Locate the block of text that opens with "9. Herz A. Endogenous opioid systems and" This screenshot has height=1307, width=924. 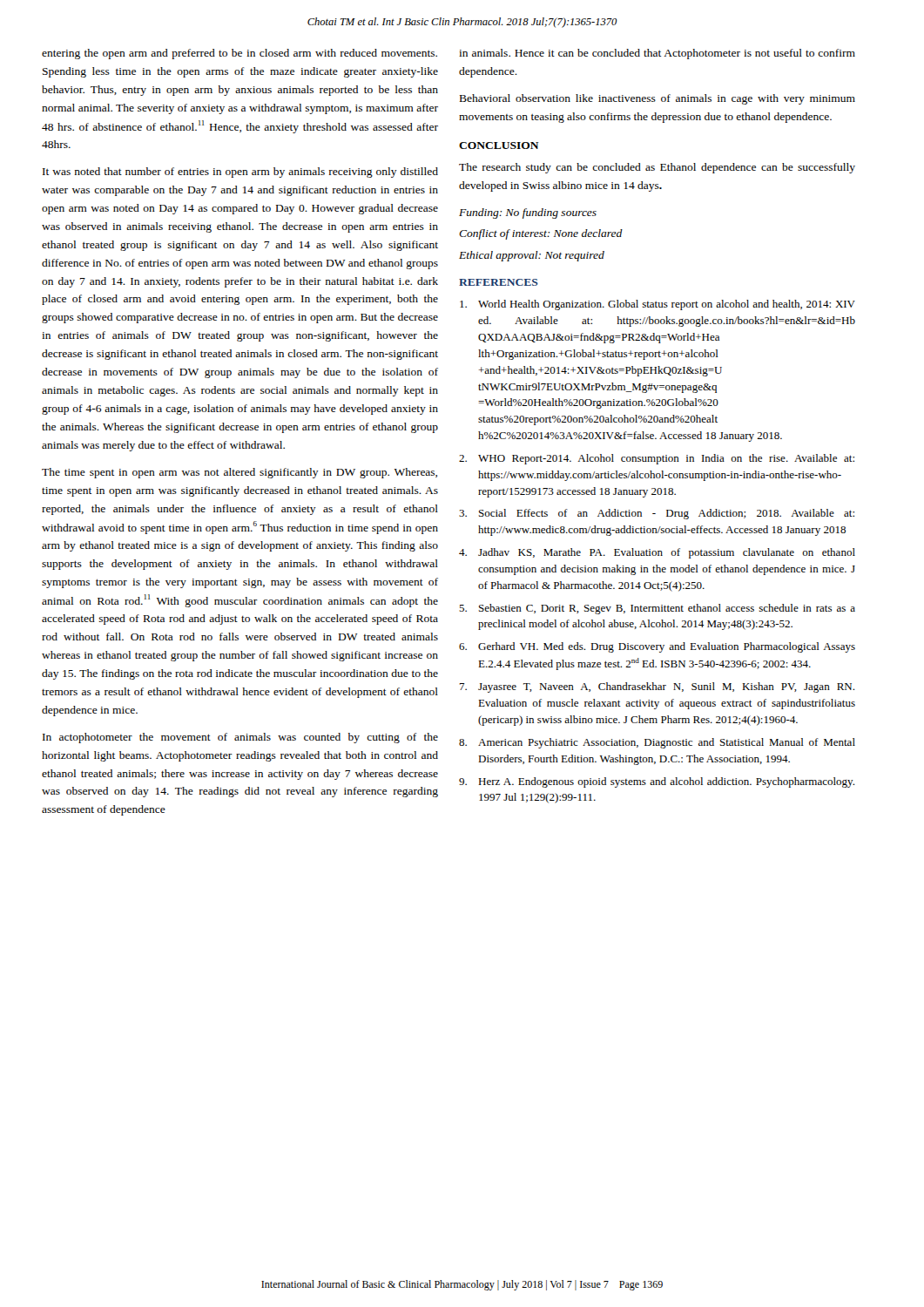tap(657, 790)
